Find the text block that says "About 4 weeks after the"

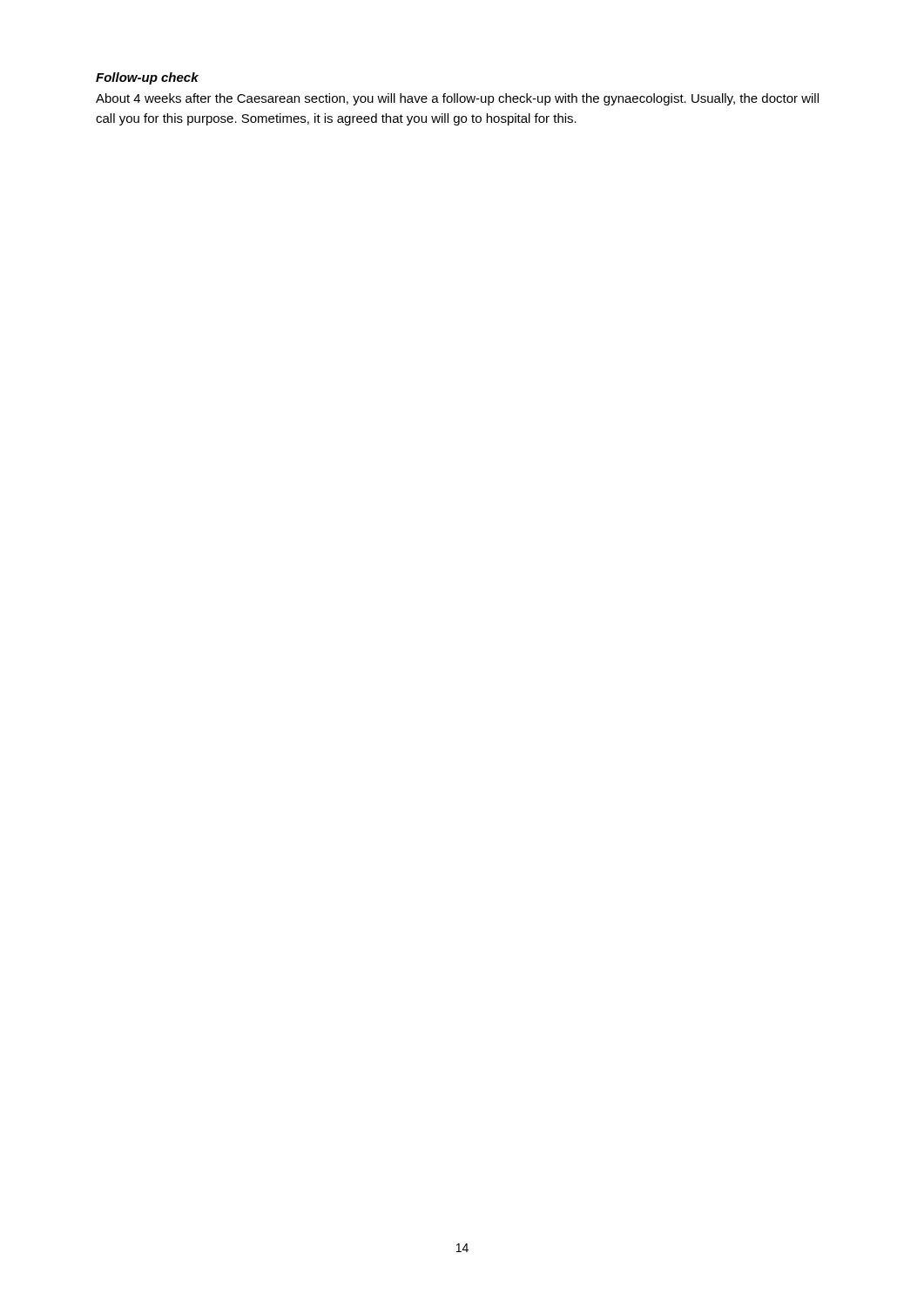coord(458,108)
